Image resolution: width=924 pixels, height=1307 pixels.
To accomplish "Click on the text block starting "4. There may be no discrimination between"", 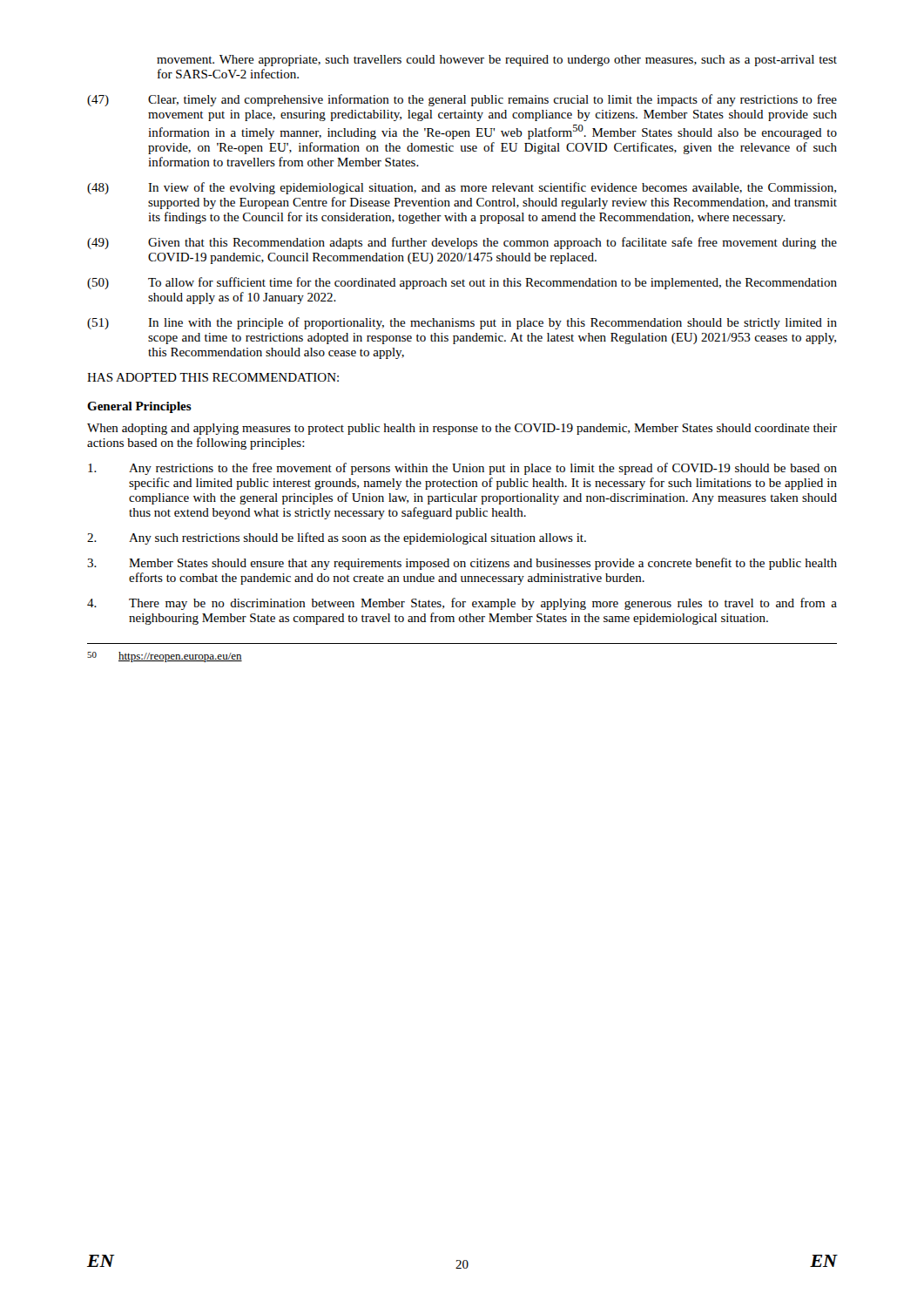I will [462, 611].
